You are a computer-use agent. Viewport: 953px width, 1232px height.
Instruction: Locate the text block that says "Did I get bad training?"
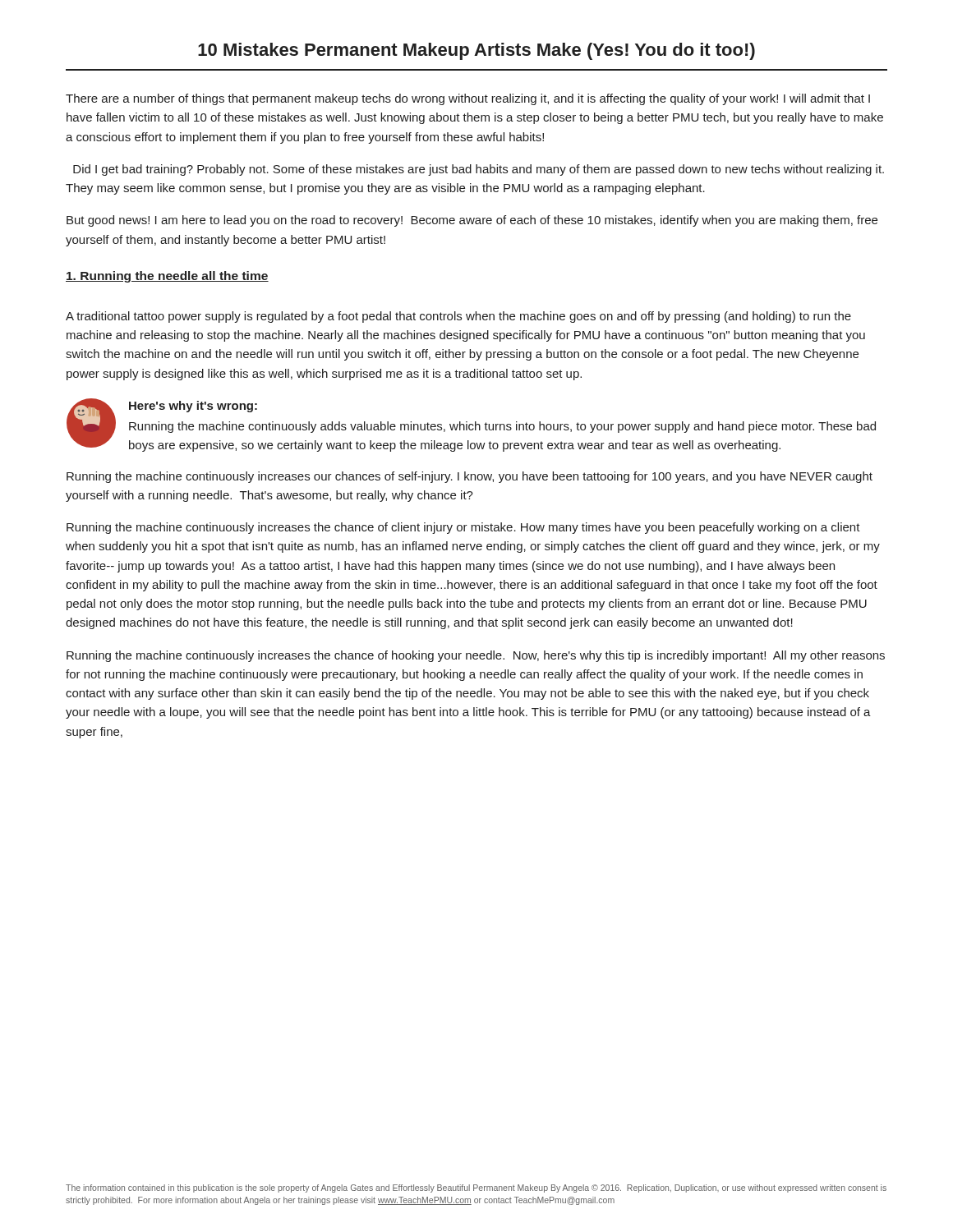click(475, 178)
